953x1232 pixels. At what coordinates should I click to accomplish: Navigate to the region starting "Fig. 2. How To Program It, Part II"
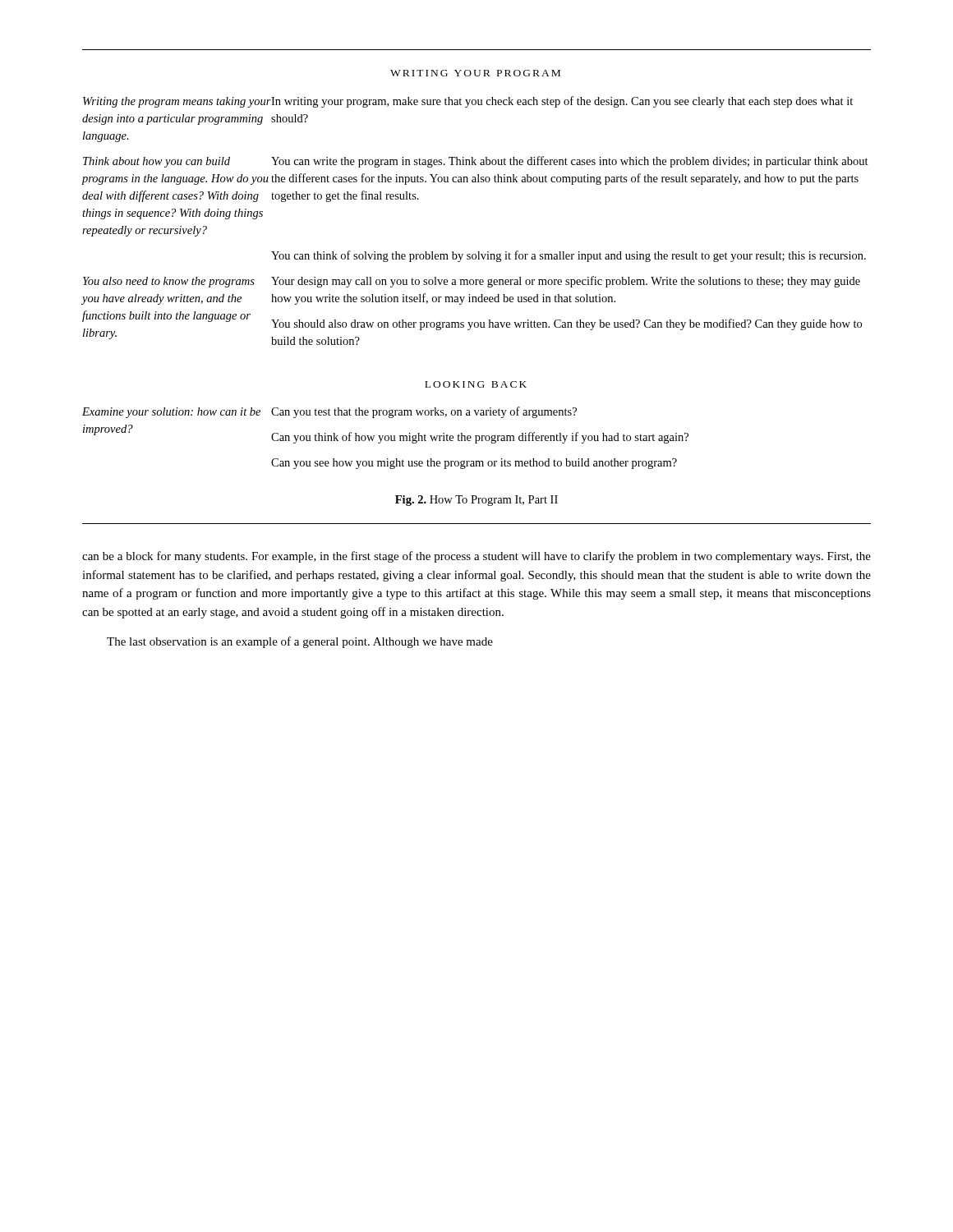click(x=476, y=500)
